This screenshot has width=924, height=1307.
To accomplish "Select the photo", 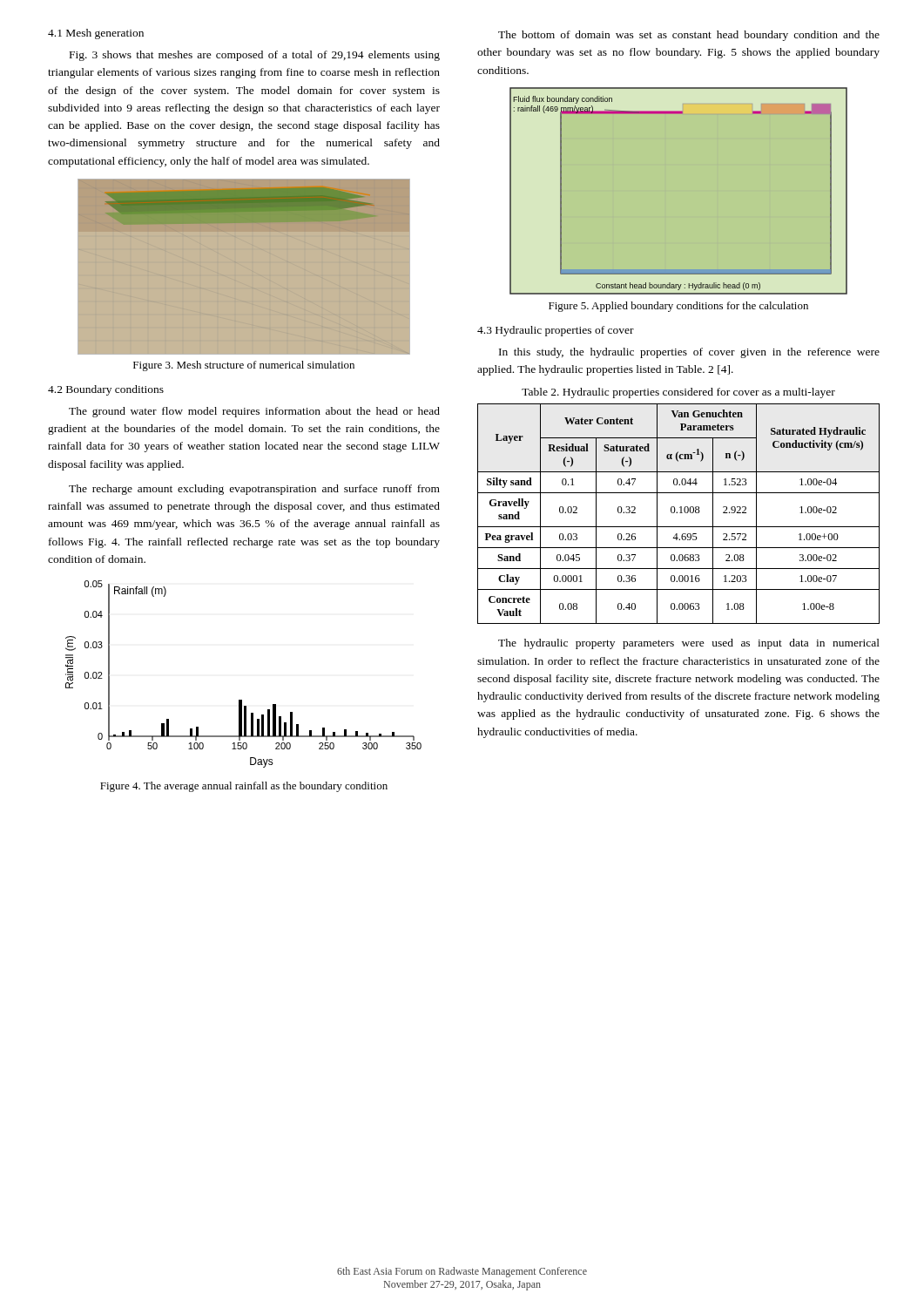I will pos(244,266).
